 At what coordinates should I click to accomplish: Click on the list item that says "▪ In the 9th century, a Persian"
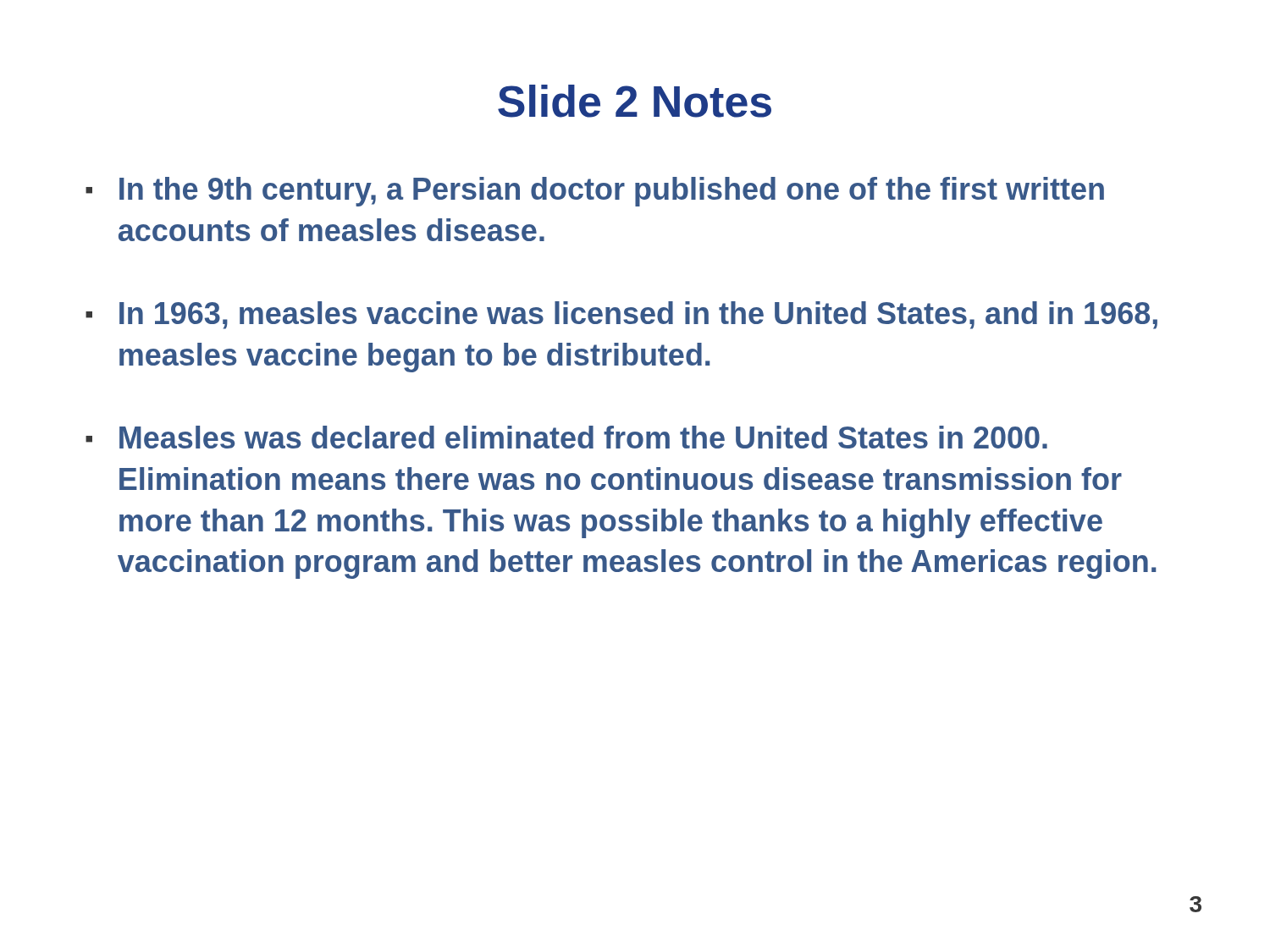[635, 210]
